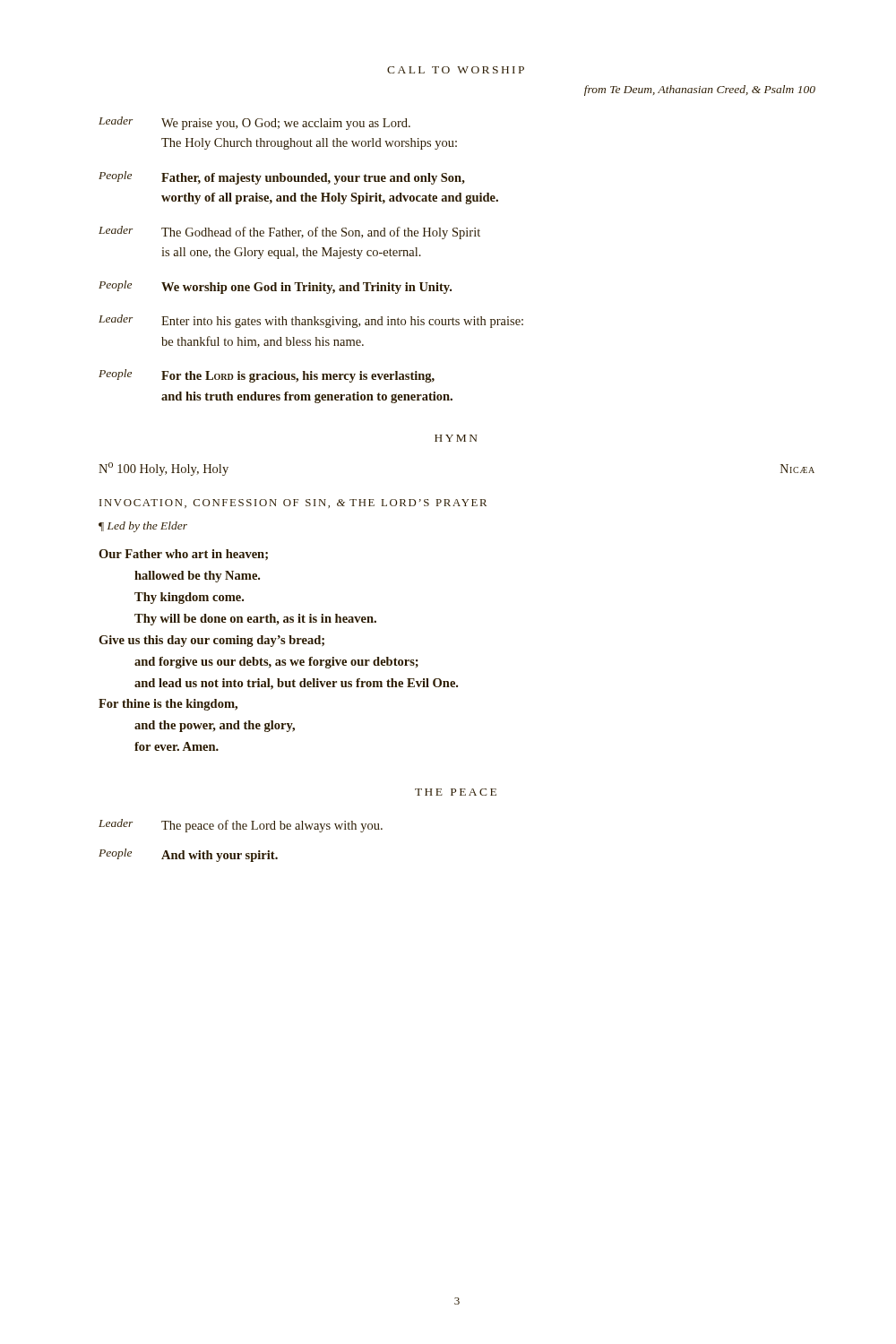Find "People And with your spirit." on this page
The width and height of the screenshot is (896, 1344).
[188, 855]
